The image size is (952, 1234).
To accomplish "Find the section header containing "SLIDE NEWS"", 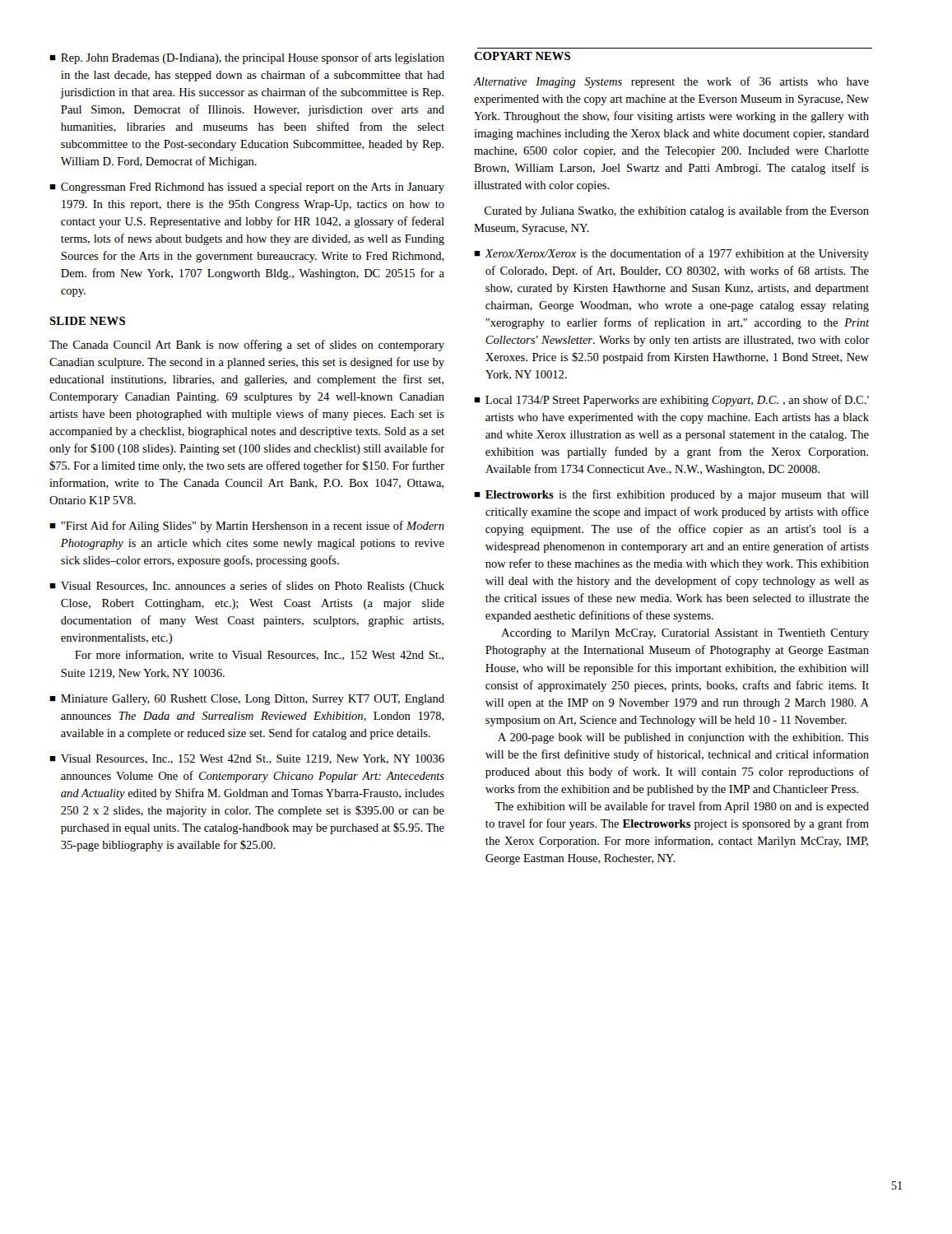I will (x=88, y=321).
